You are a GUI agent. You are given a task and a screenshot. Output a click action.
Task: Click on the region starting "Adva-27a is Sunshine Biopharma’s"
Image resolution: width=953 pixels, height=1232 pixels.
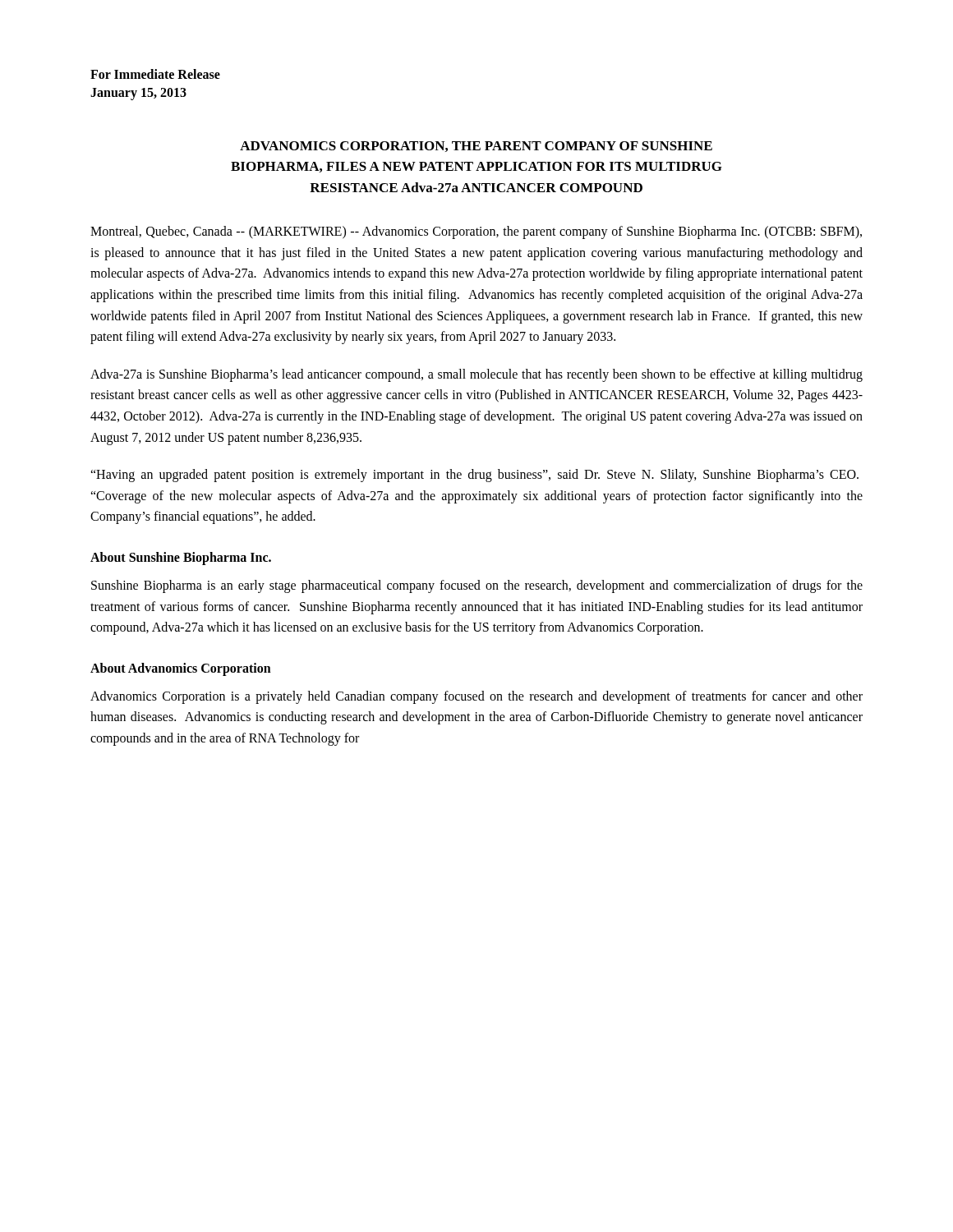click(x=476, y=406)
